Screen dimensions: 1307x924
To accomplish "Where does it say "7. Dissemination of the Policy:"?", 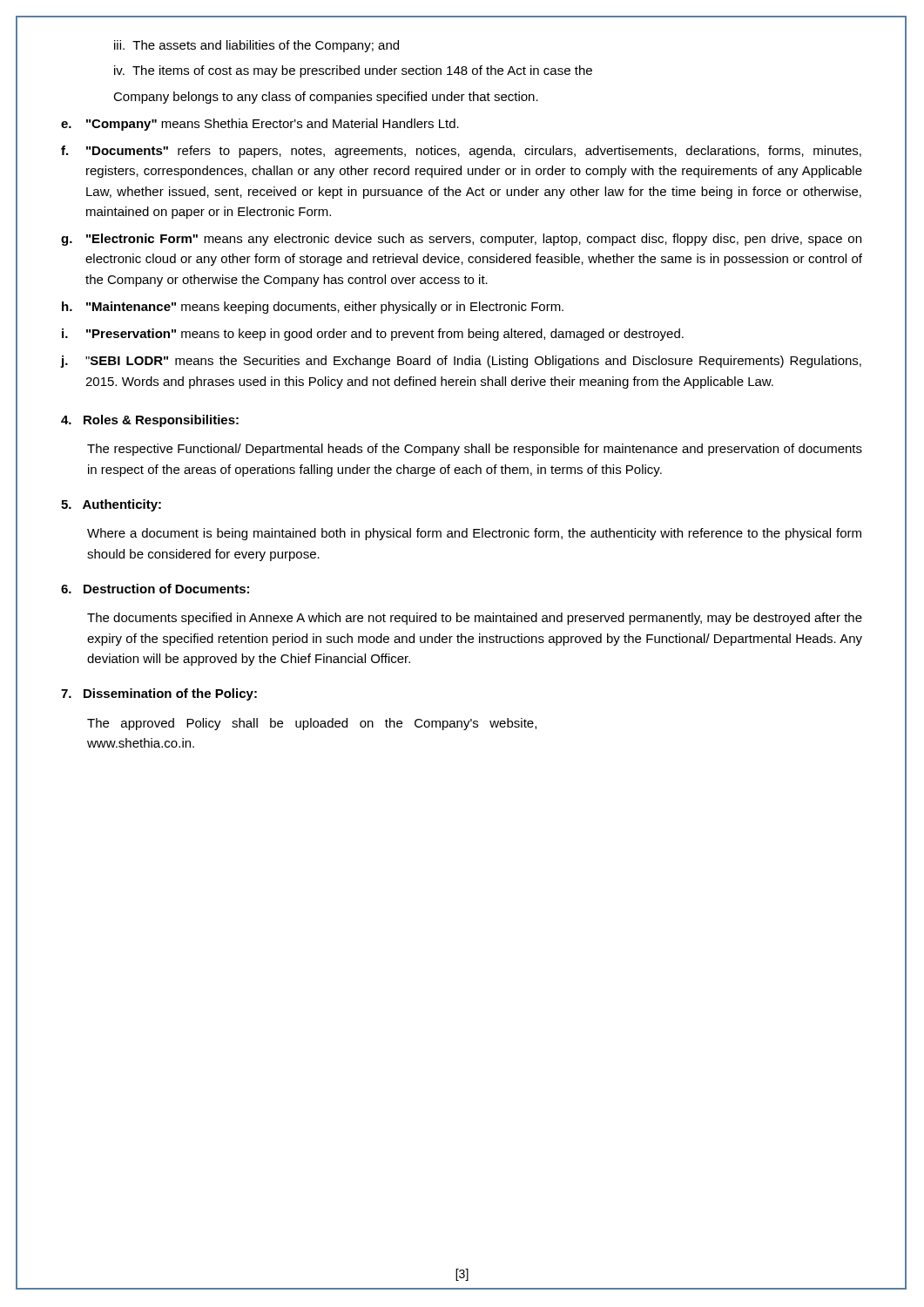I will (159, 693).
